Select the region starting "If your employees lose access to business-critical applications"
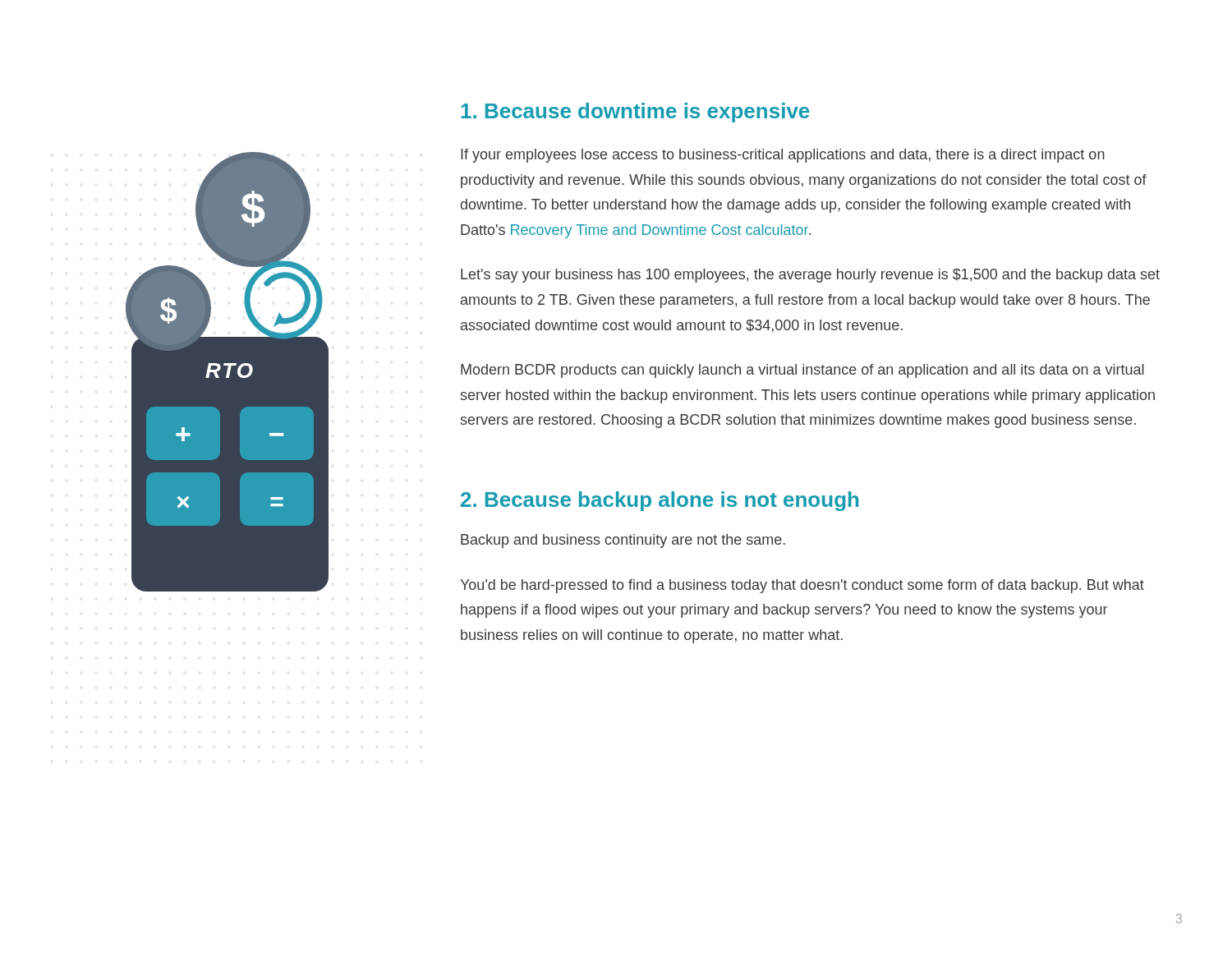This screenshot has height=953, width=1232. [x=803, y=192]
